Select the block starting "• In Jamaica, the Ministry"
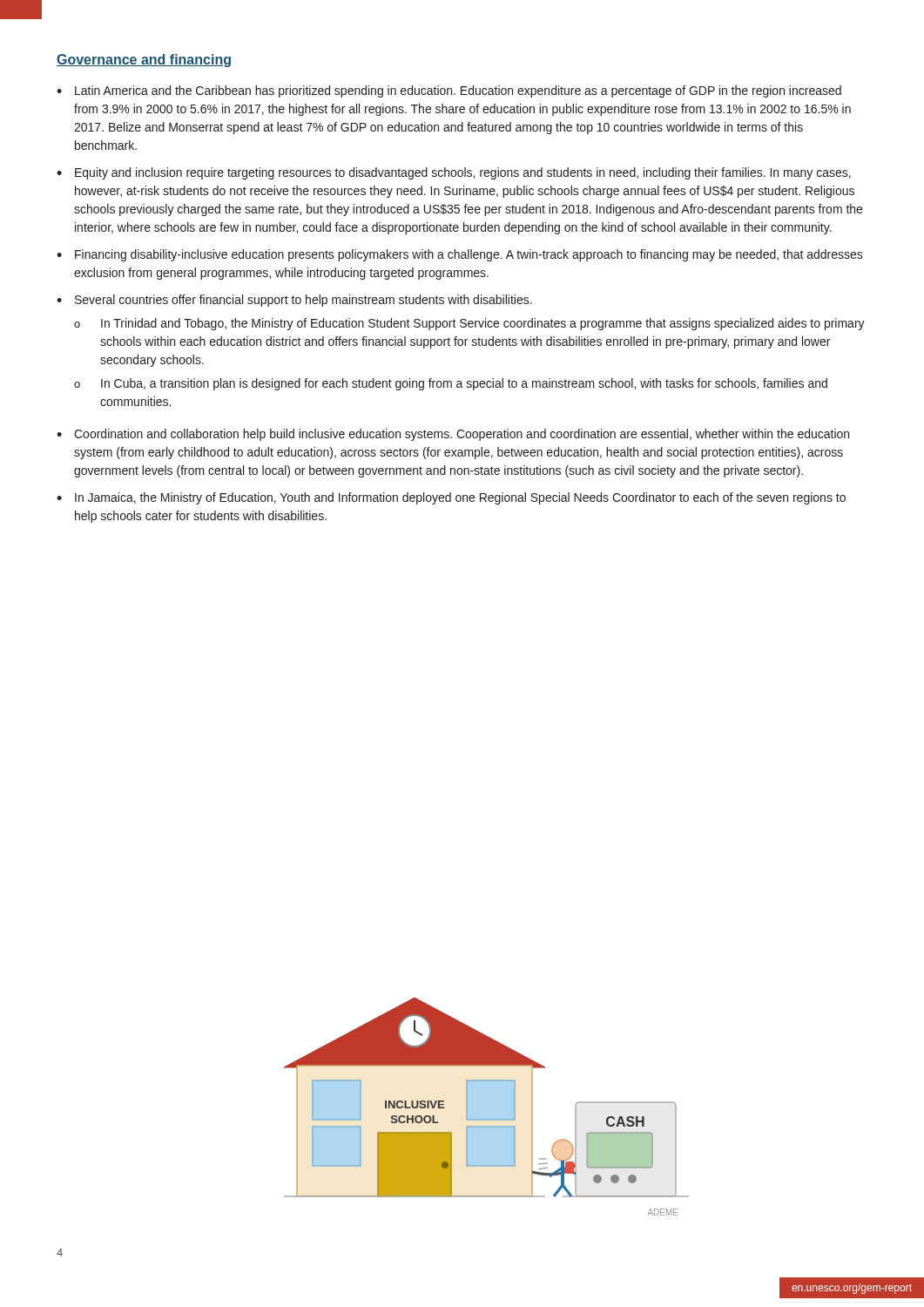This screenshot has height=1307, width=924. coord(462,507)
